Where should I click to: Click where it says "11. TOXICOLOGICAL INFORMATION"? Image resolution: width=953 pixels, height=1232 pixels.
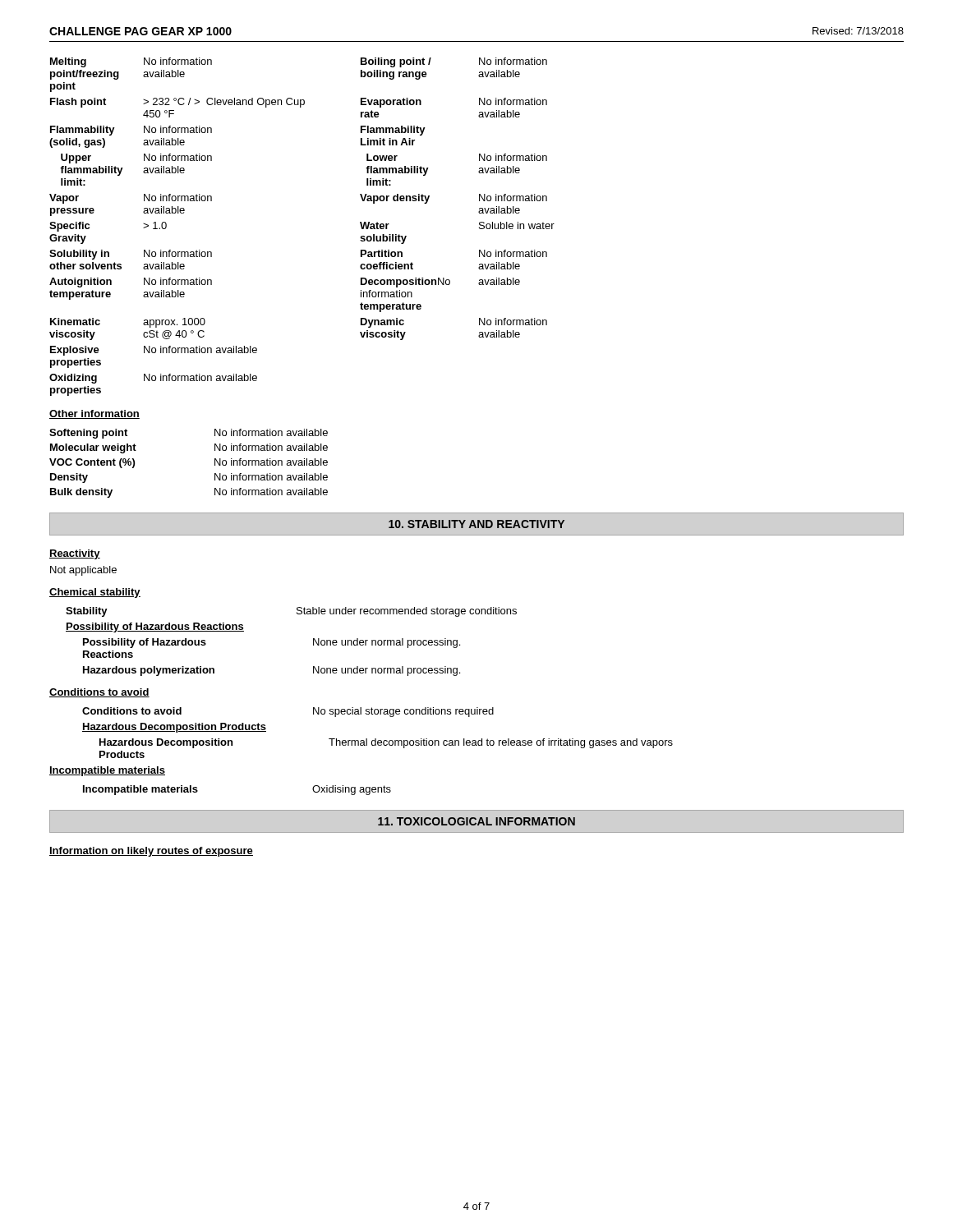pyautogui.click(x=476, y=821)
